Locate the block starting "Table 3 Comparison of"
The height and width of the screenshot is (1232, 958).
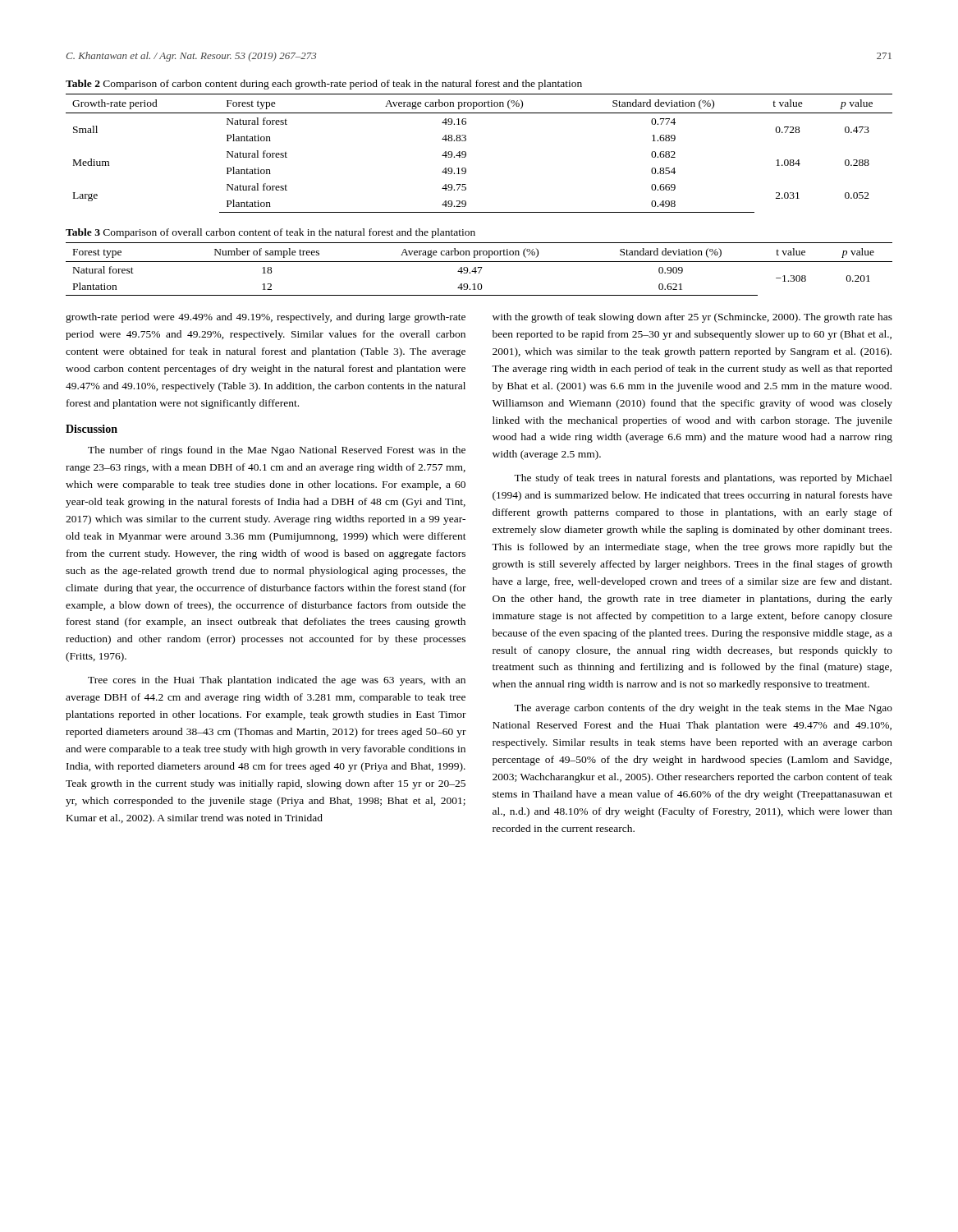pyautogui.click(x=271, y=232)
